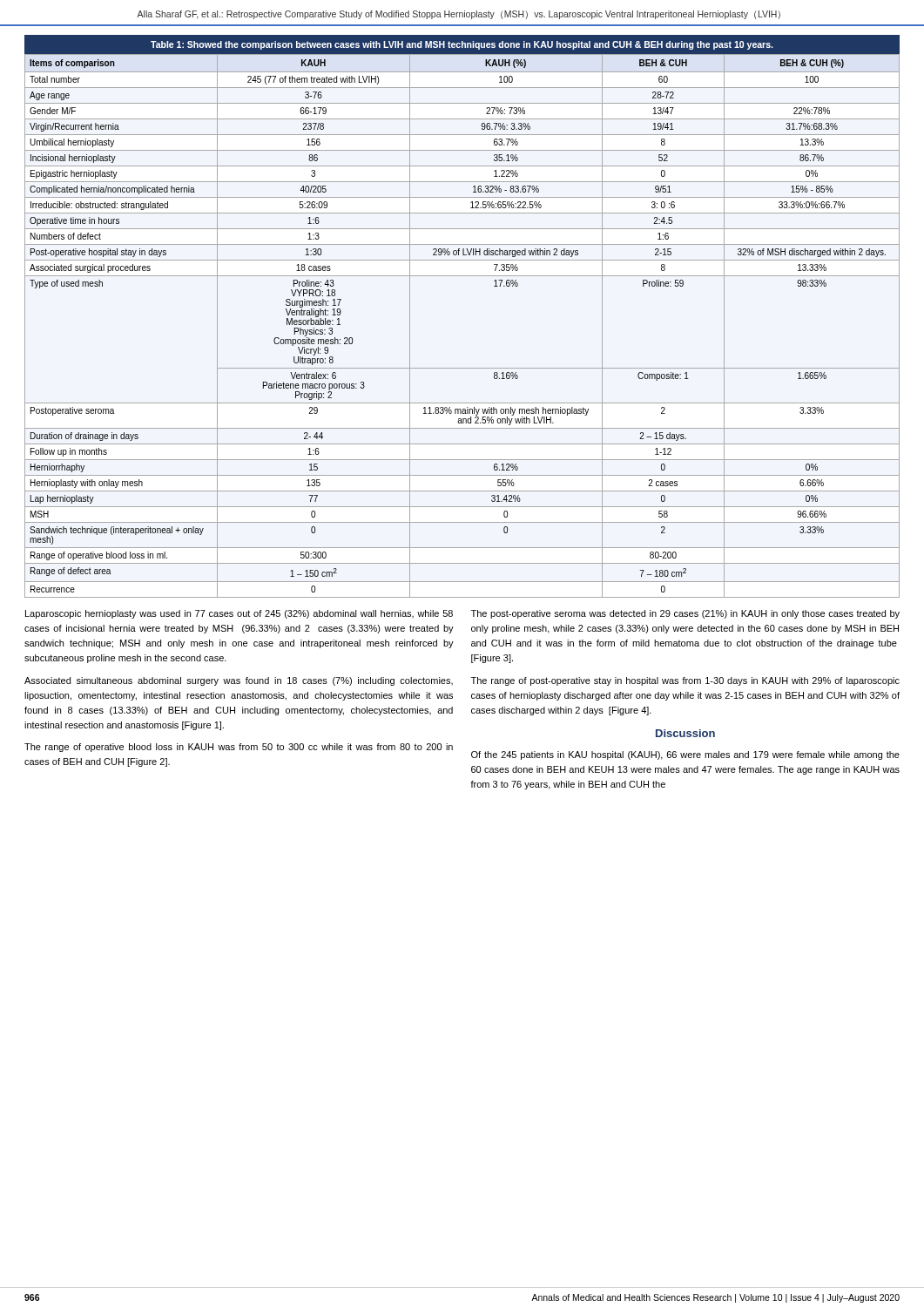Screen dimensions: 1307x924
Task: Find the table that mentions "29% of LVIH discharged within"
Action: click(462, 316)
